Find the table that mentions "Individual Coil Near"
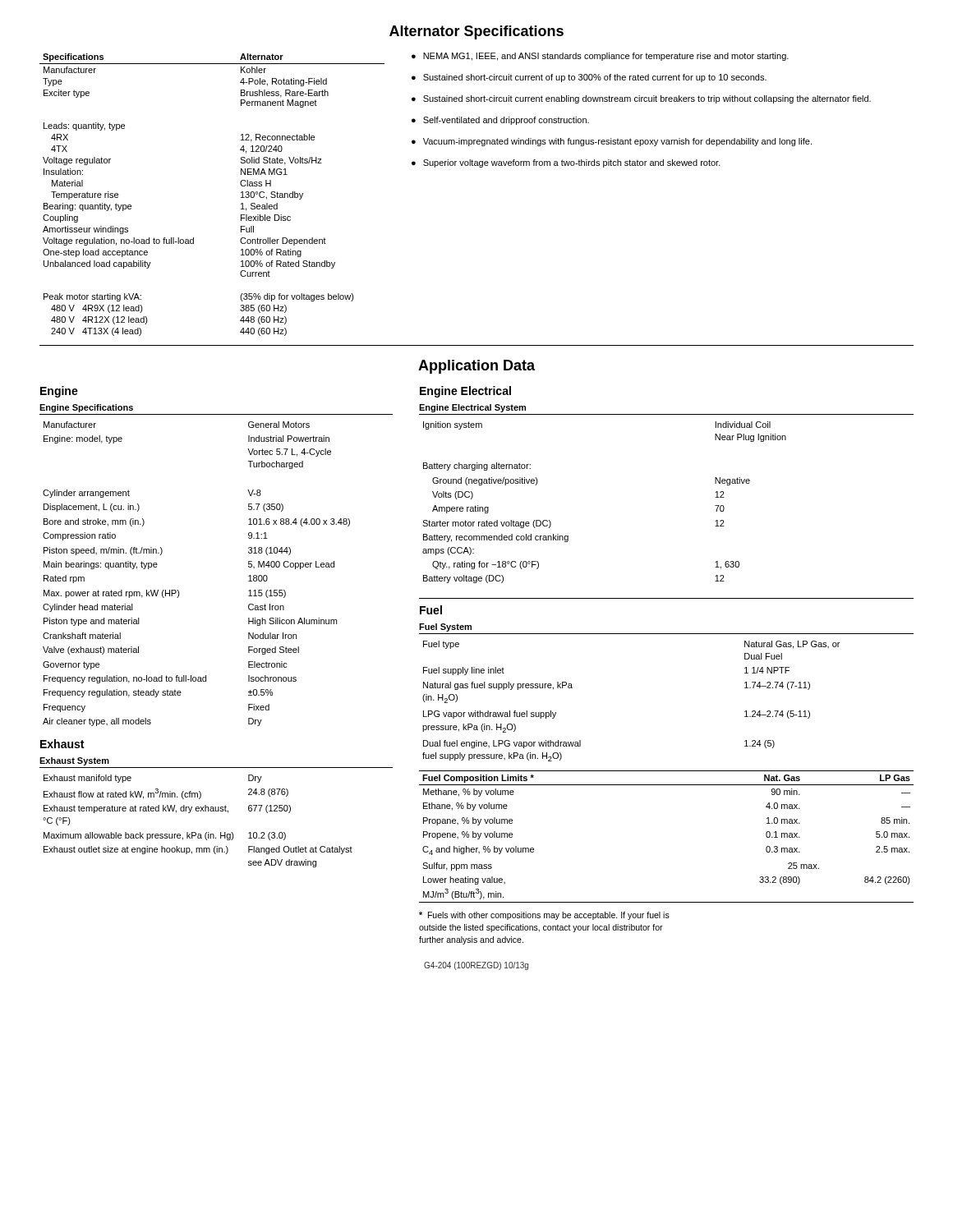The width and height of the screenshot is (953, 1232). point(666,494)
